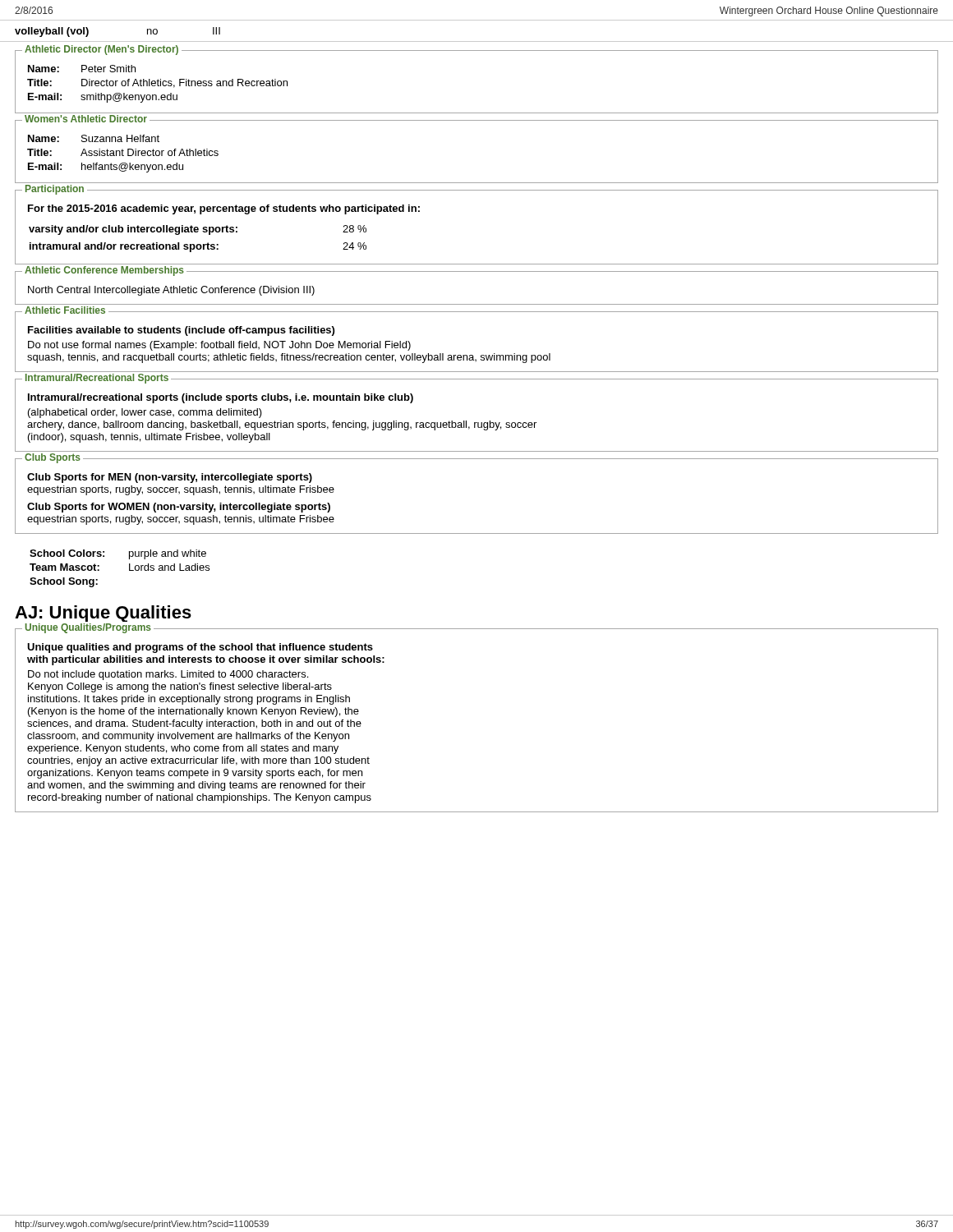This screenshot has width=953, height=1232.
Task: Click on the section header with the text "Unique Qualities/Programs Unique qualities and"
Action: (476, 631)
